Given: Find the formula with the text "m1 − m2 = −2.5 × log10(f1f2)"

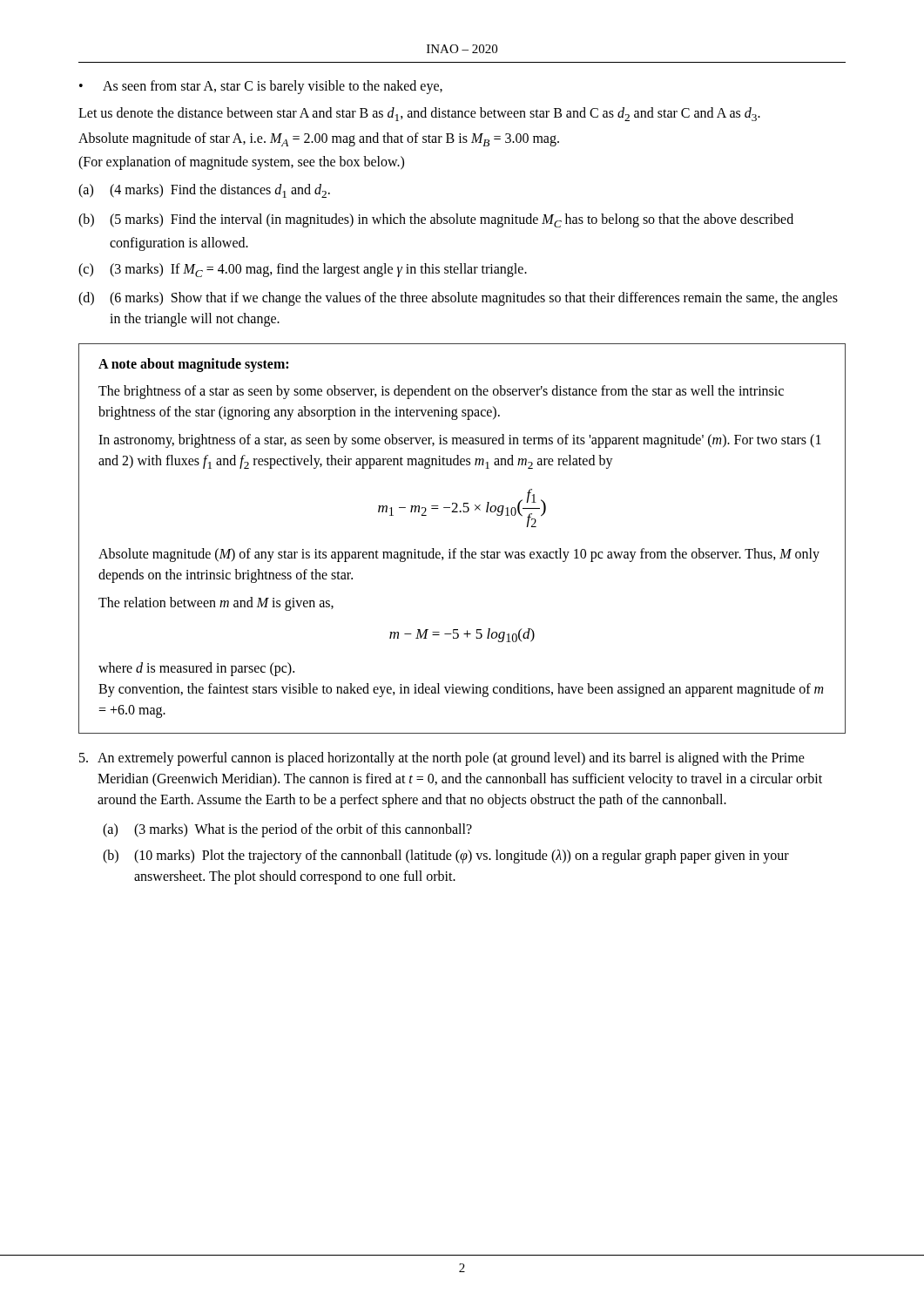Looking at the screenshot, I should [462, 509].
